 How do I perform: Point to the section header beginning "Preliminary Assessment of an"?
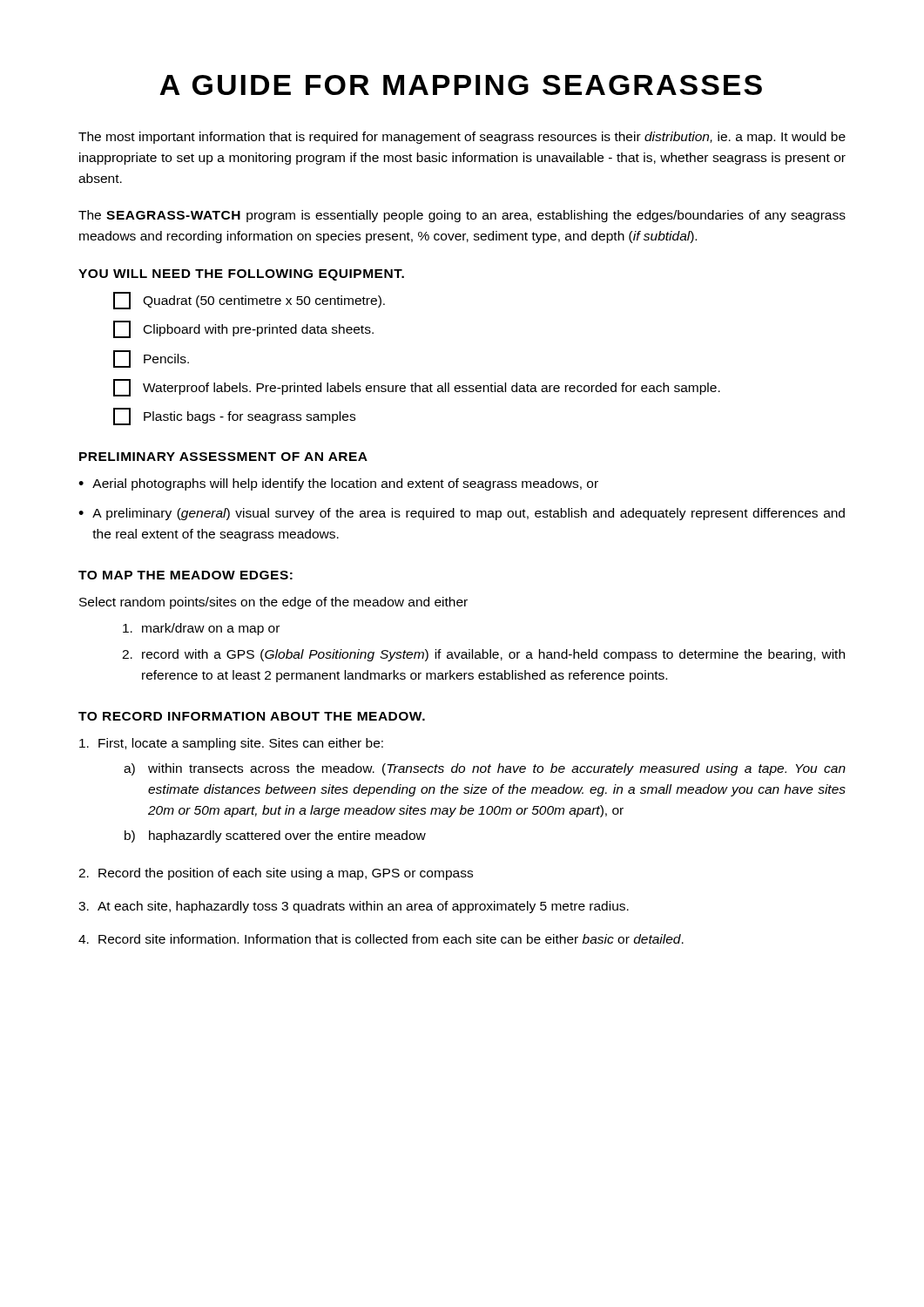tap(223, 456)
